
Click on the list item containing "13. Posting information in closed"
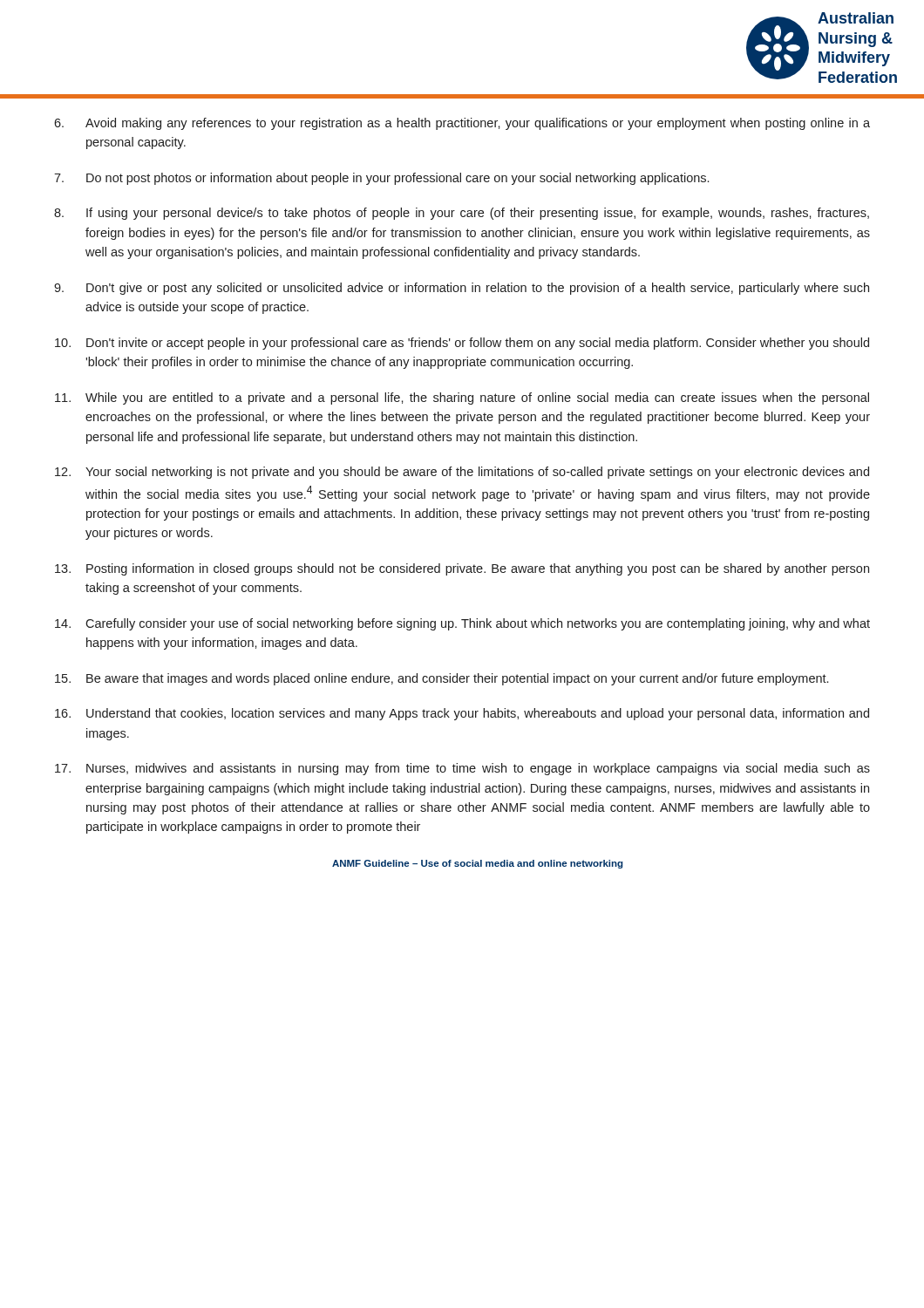[x=462, y=578]
